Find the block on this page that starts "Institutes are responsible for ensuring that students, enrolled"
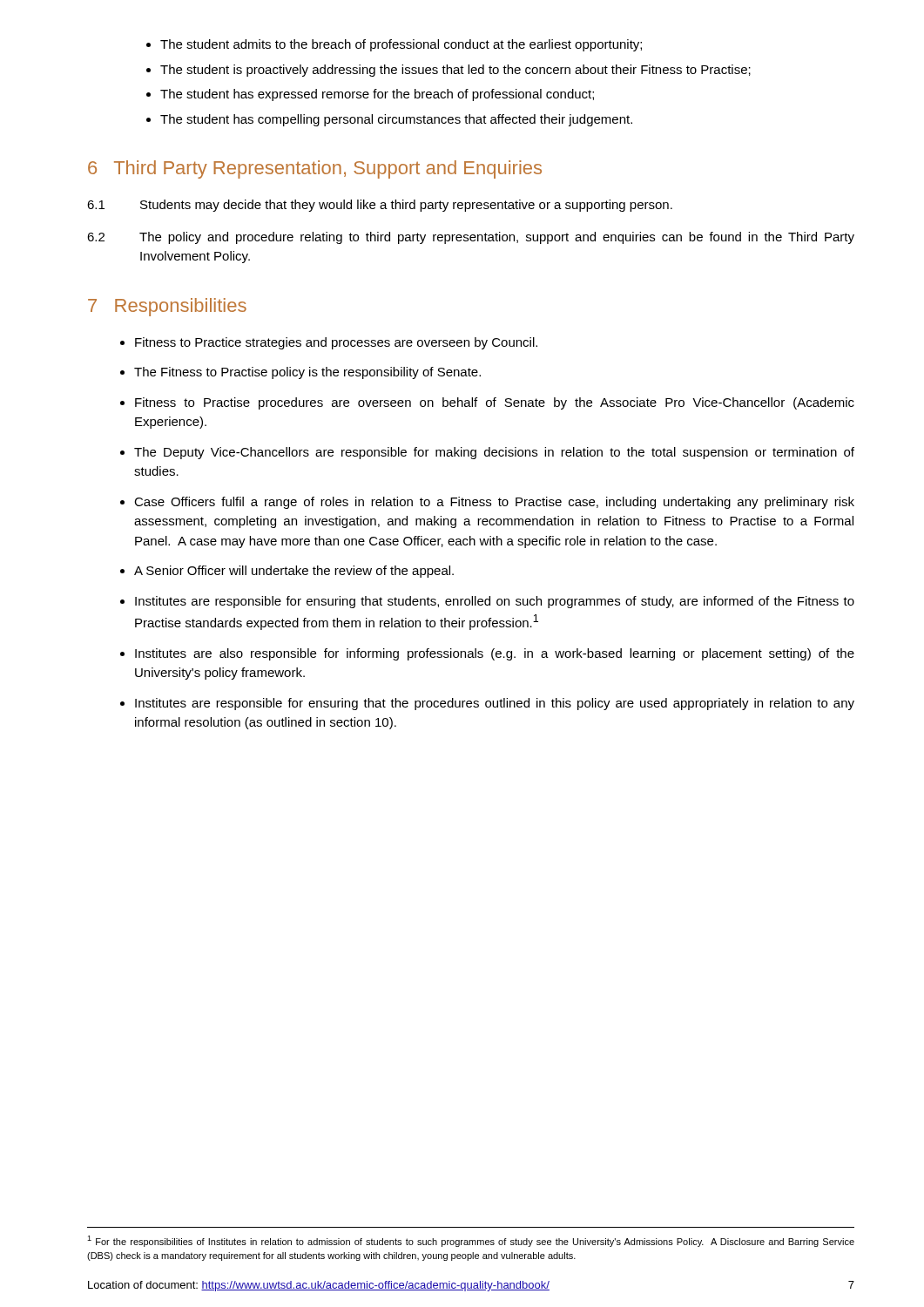This screenshot has height=1307, width=924. [494, 612]
